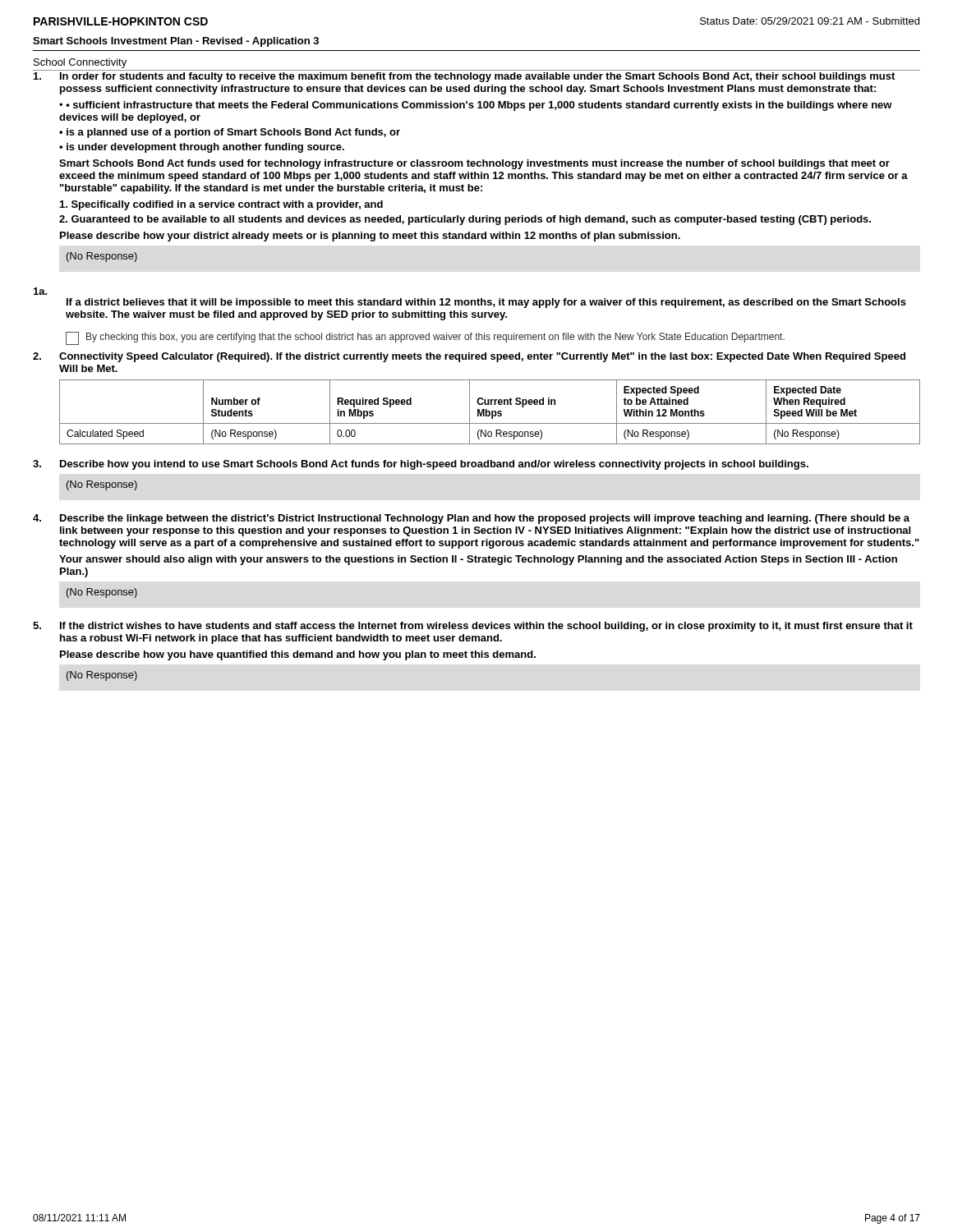Select the text block containing "Smart Schools Bond Act funds"

483,175
